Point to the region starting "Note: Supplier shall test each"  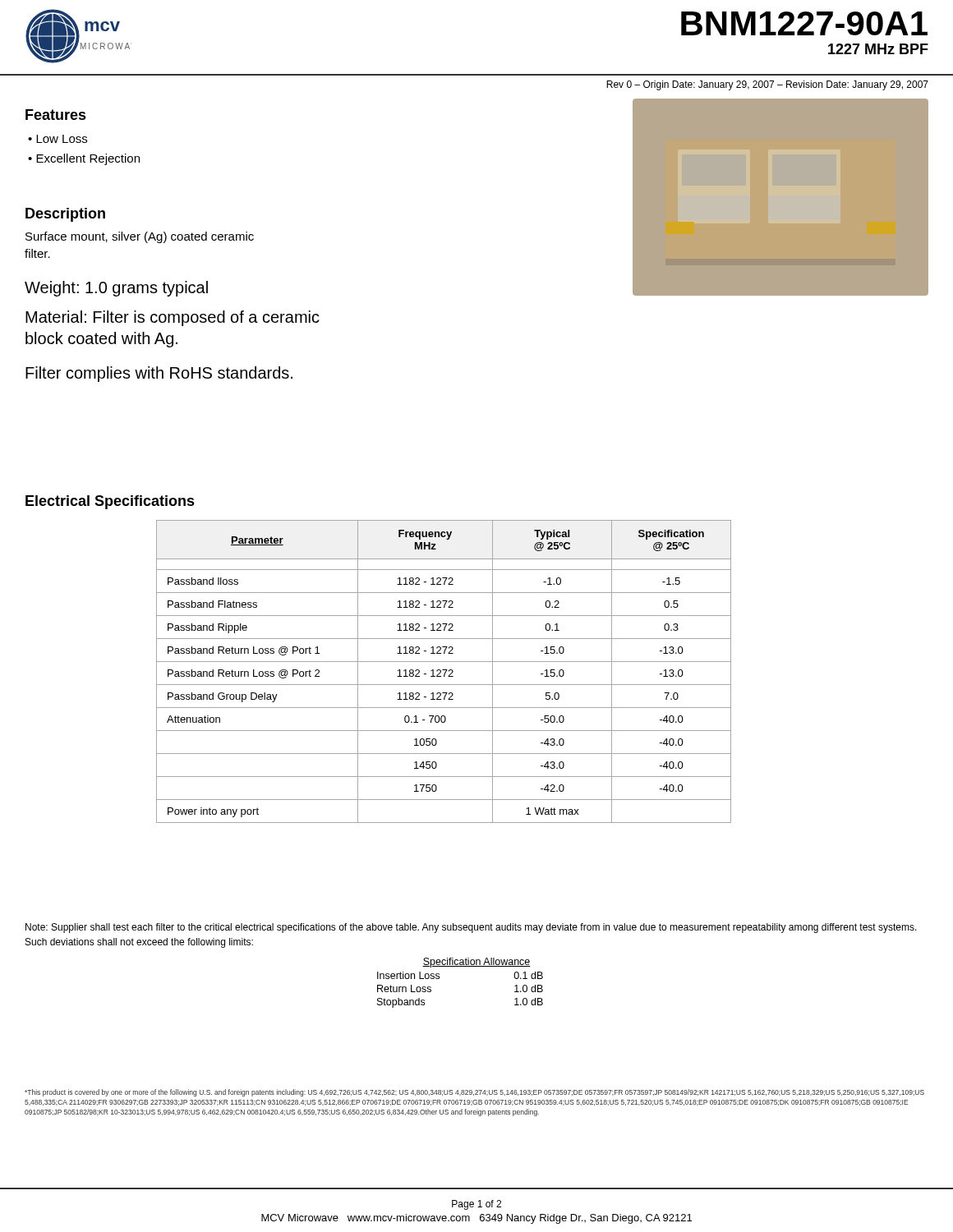(x=476, y=964)
